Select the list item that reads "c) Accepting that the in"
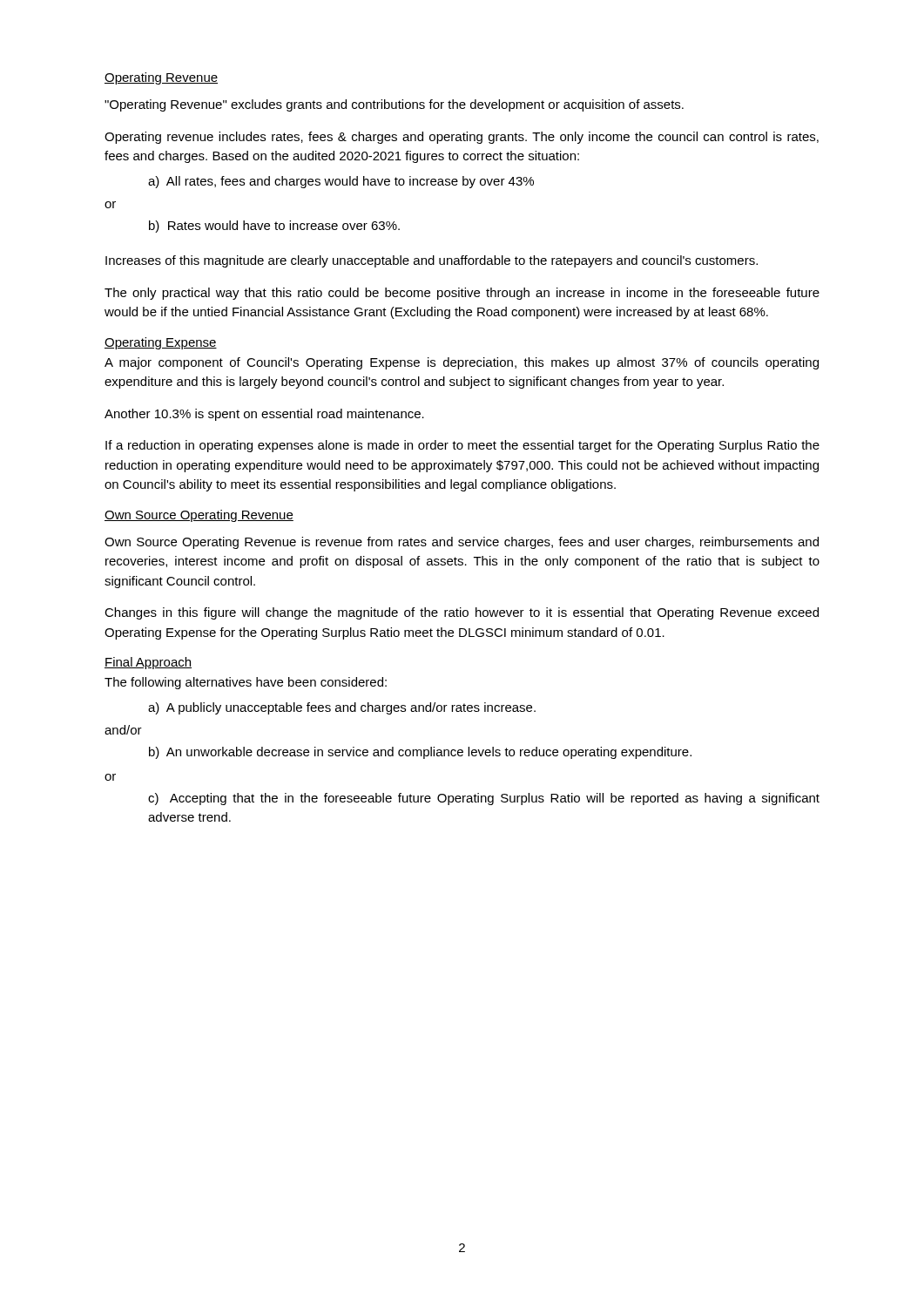924x1307 pixels. point(484,807)
